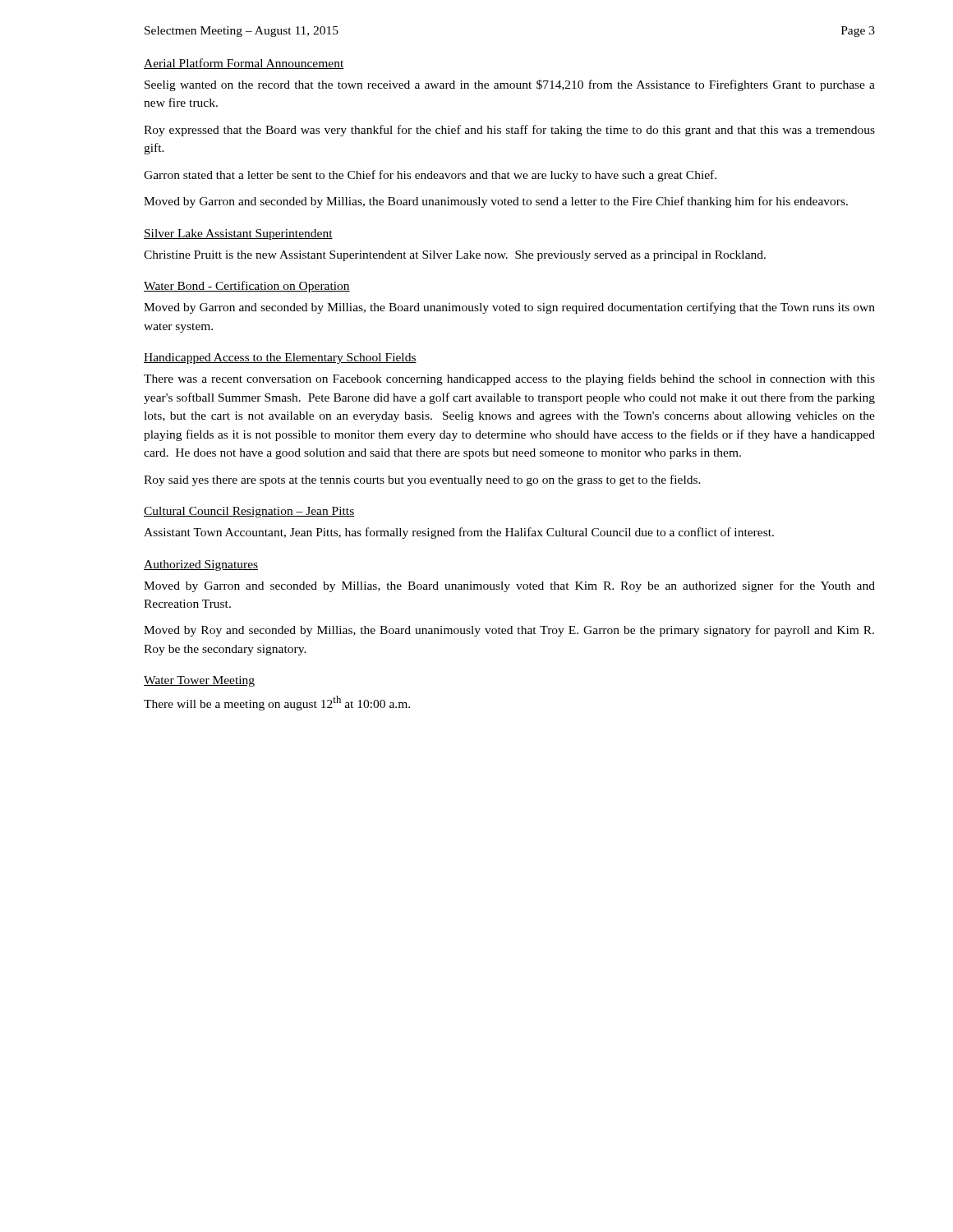953x1232 pixels.
Task: Select the text block starting "Christine Pruitt is the new Assistant Superintendent at"
Action: [x=455, y=254]
